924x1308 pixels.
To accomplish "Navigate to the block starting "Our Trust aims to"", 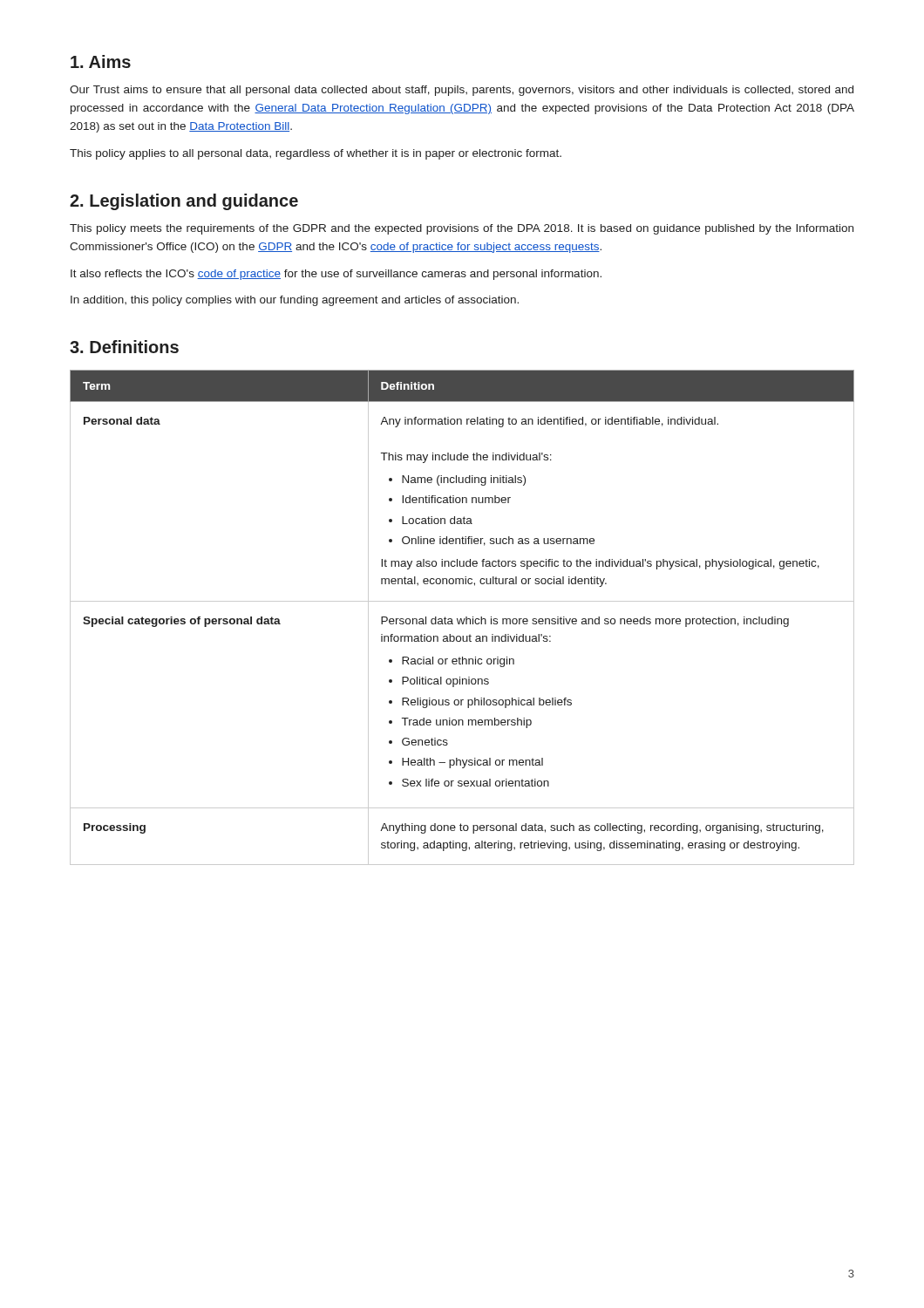I will (462, 108).
